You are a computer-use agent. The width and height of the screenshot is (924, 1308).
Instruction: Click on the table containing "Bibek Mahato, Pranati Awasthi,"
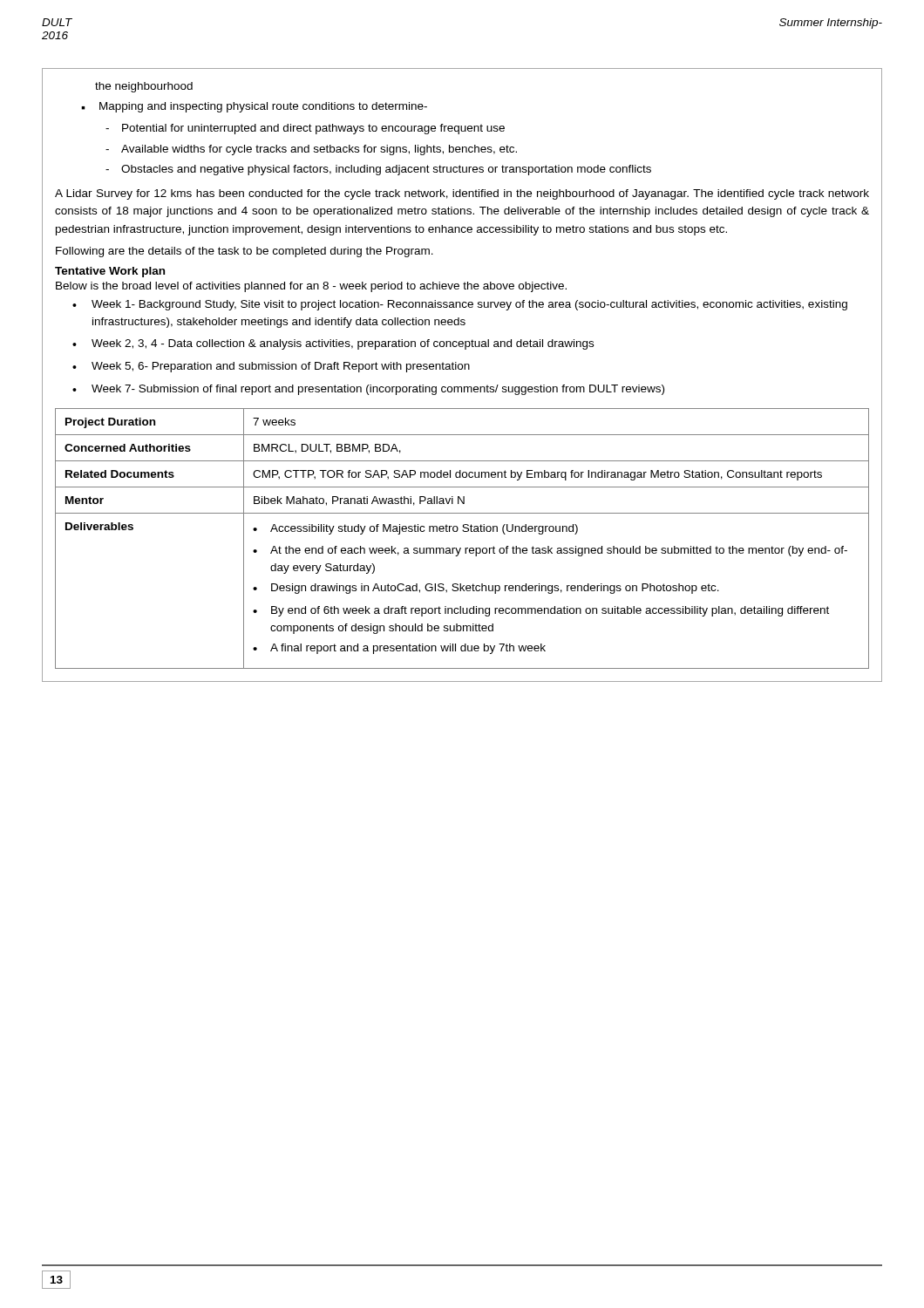point(462,538)
